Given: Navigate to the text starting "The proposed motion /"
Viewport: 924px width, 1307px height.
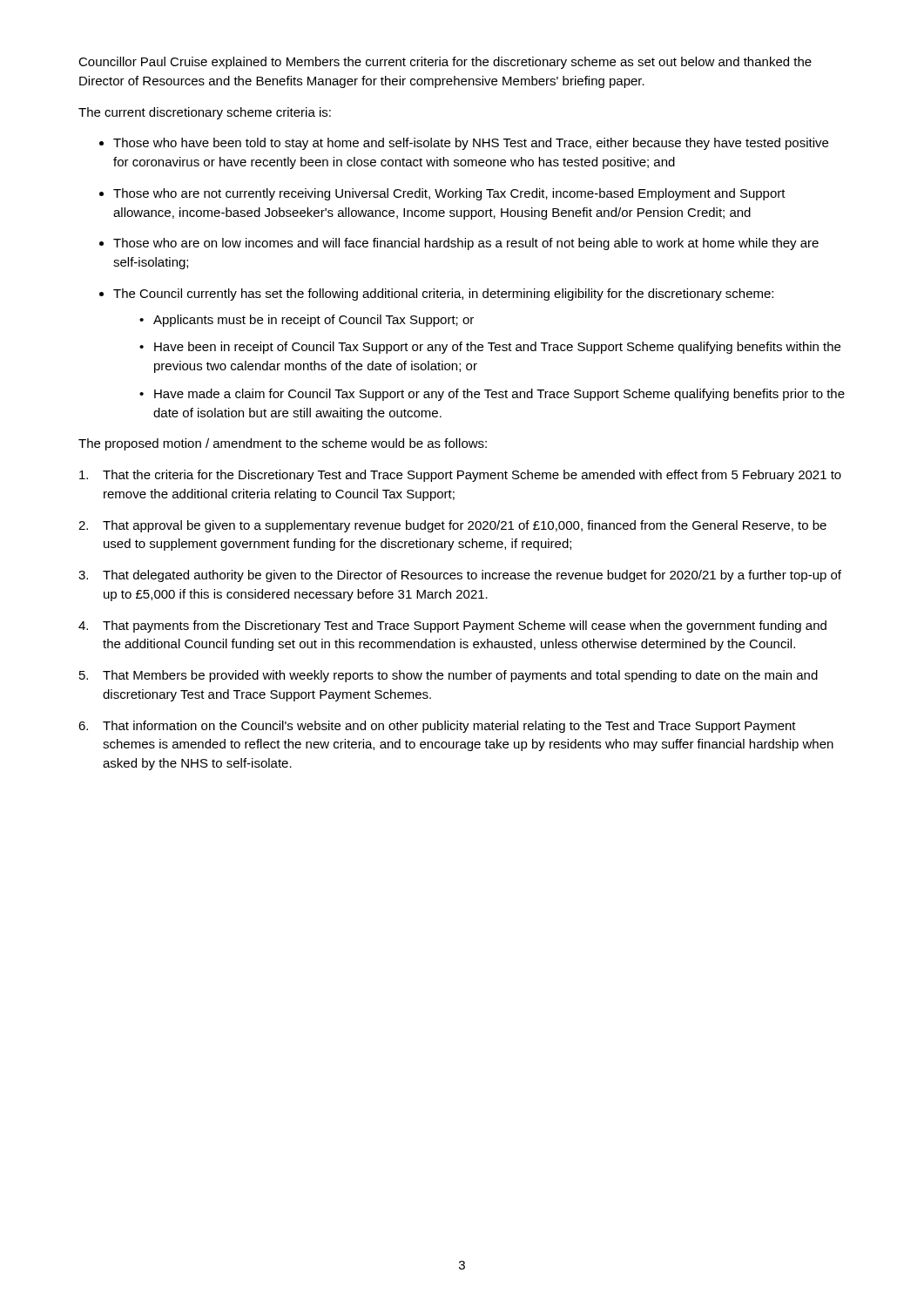Looking at the screenshot, I should pos(283,443).
